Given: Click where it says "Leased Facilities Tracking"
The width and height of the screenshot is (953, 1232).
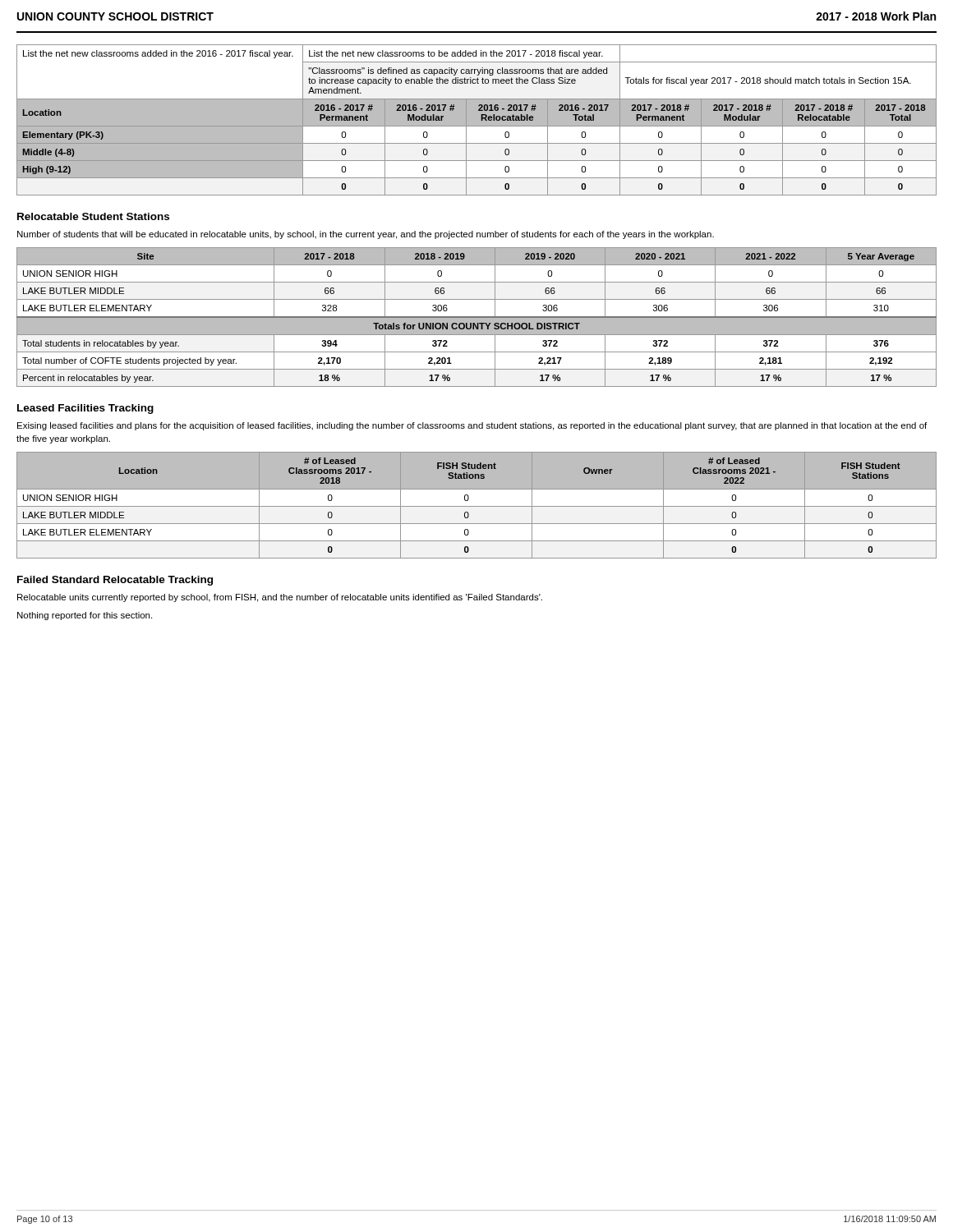Looking at the screenshot, I should point(85,408).
